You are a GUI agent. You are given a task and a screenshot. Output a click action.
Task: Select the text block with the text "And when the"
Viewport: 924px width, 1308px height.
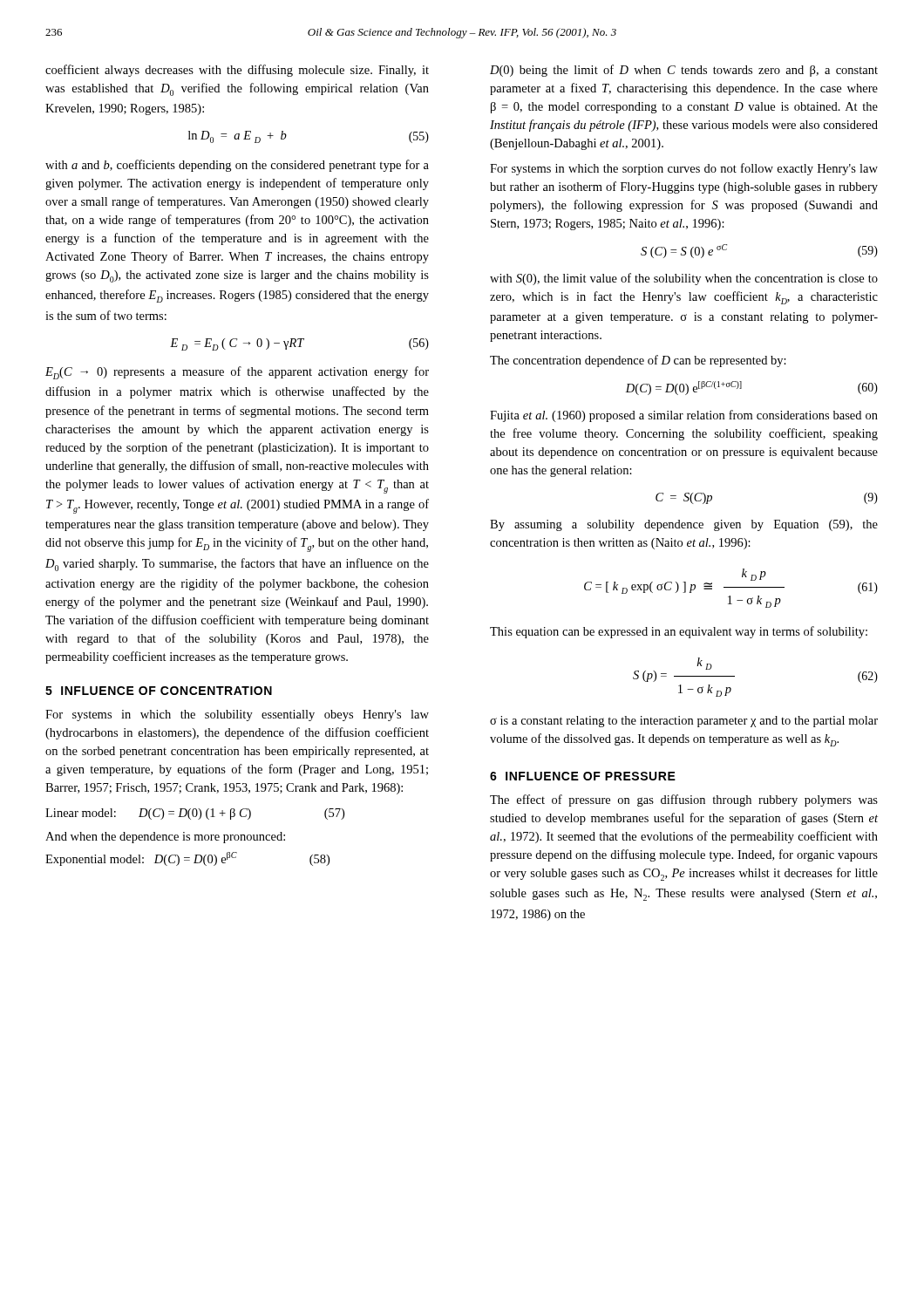click(166, 836)
